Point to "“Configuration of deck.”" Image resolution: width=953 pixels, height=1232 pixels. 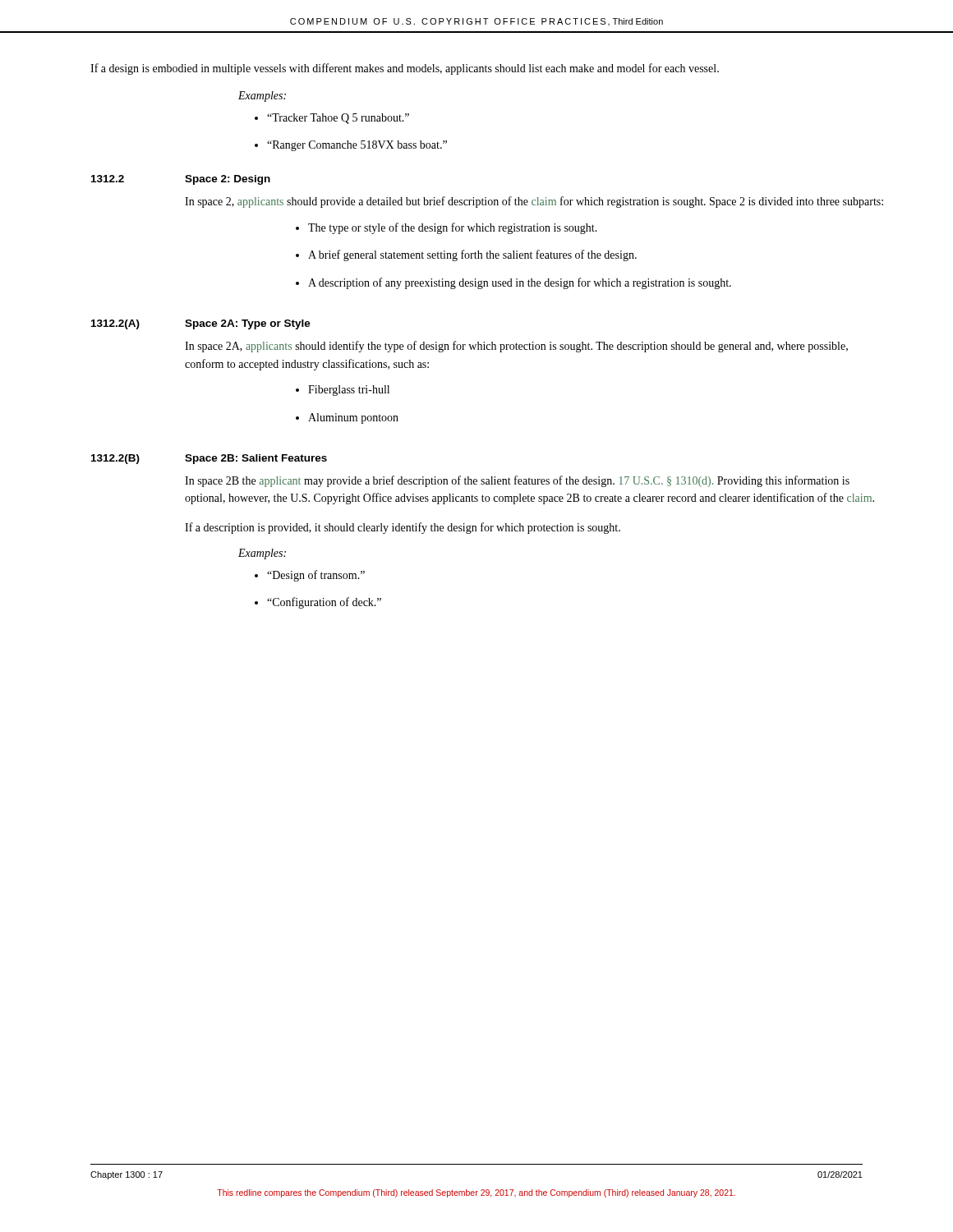(324, 603)
